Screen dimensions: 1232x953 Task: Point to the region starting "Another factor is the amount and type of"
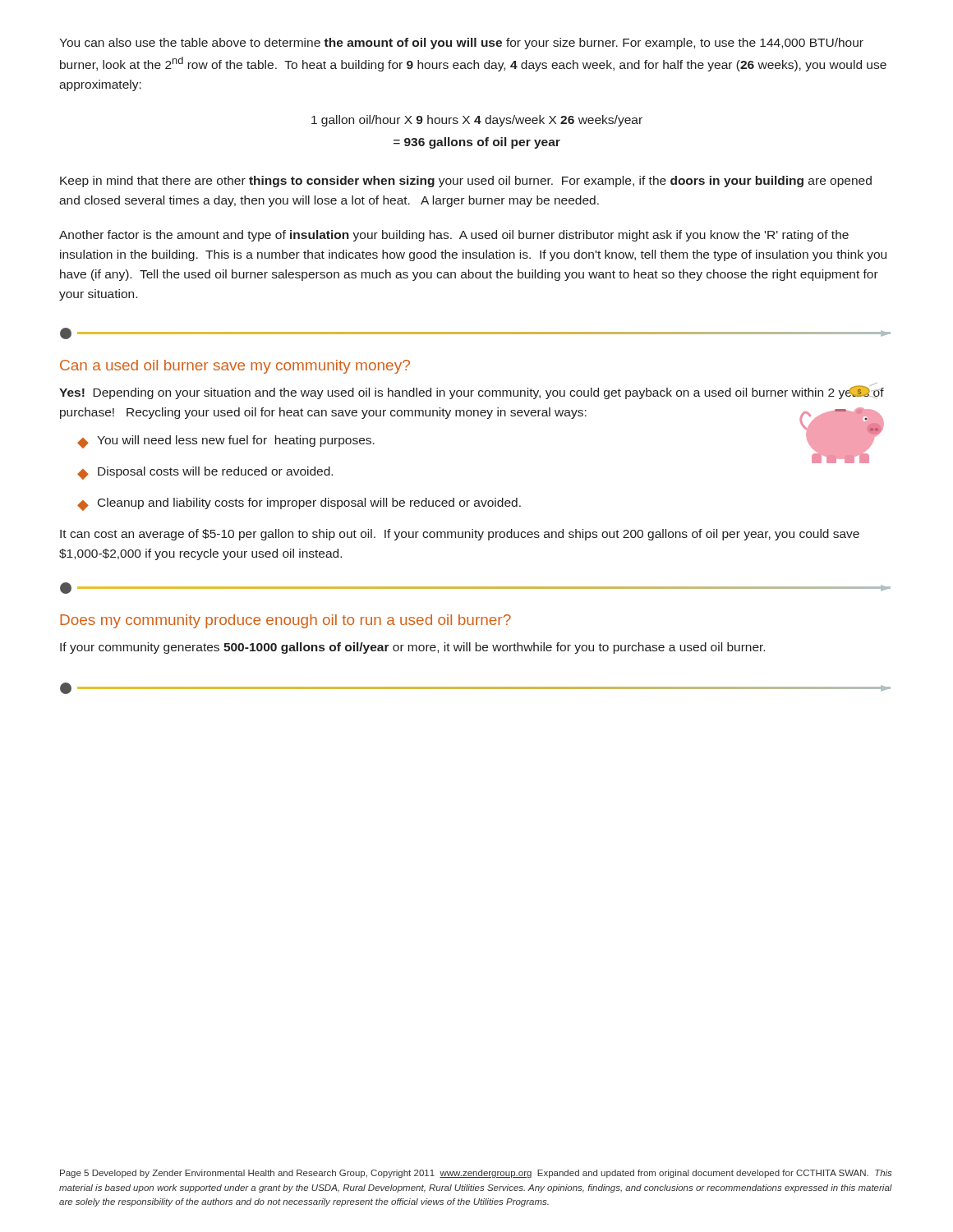coord(473,264)
